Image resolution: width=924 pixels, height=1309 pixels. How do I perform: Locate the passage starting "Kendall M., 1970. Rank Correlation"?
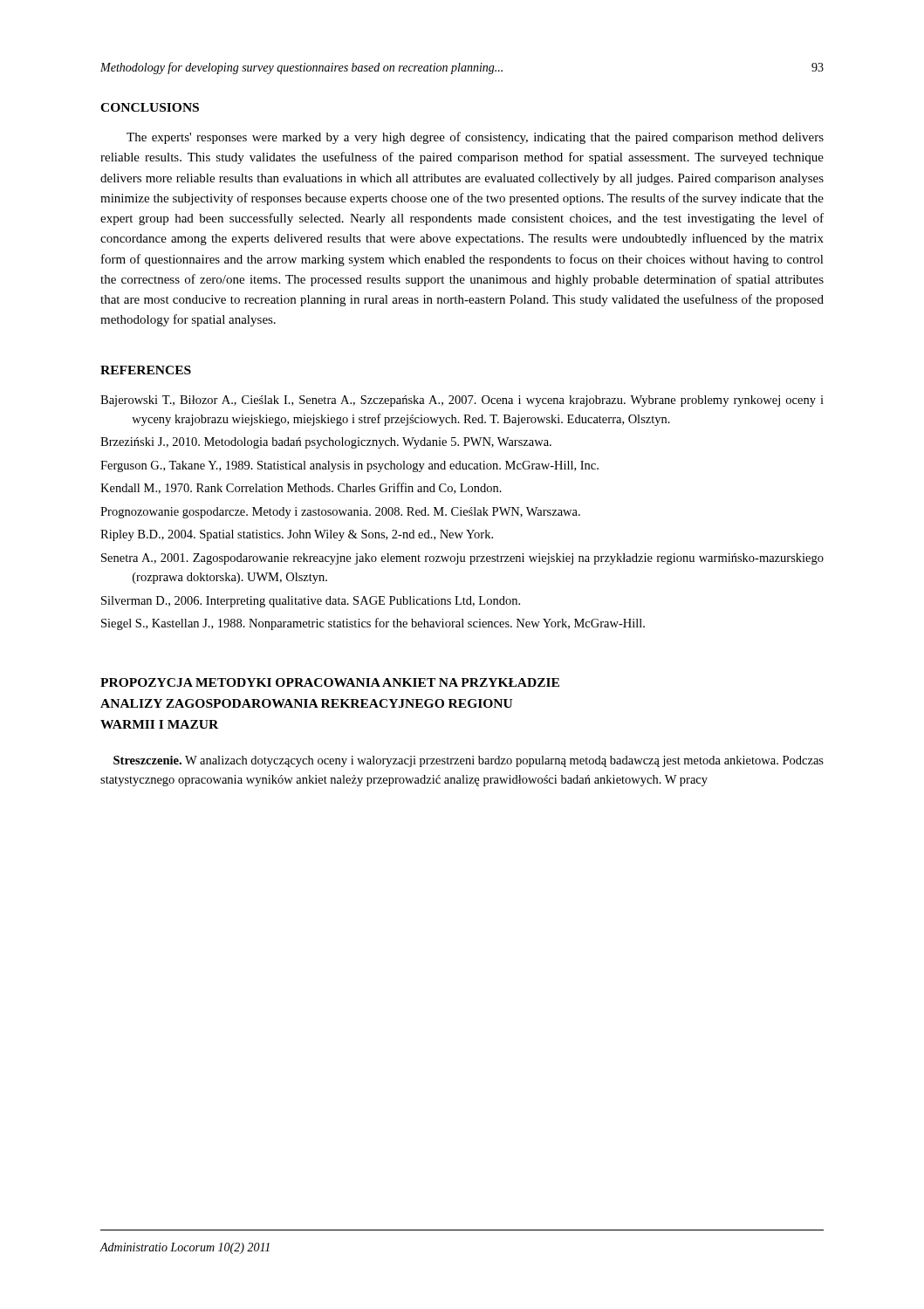301,488
